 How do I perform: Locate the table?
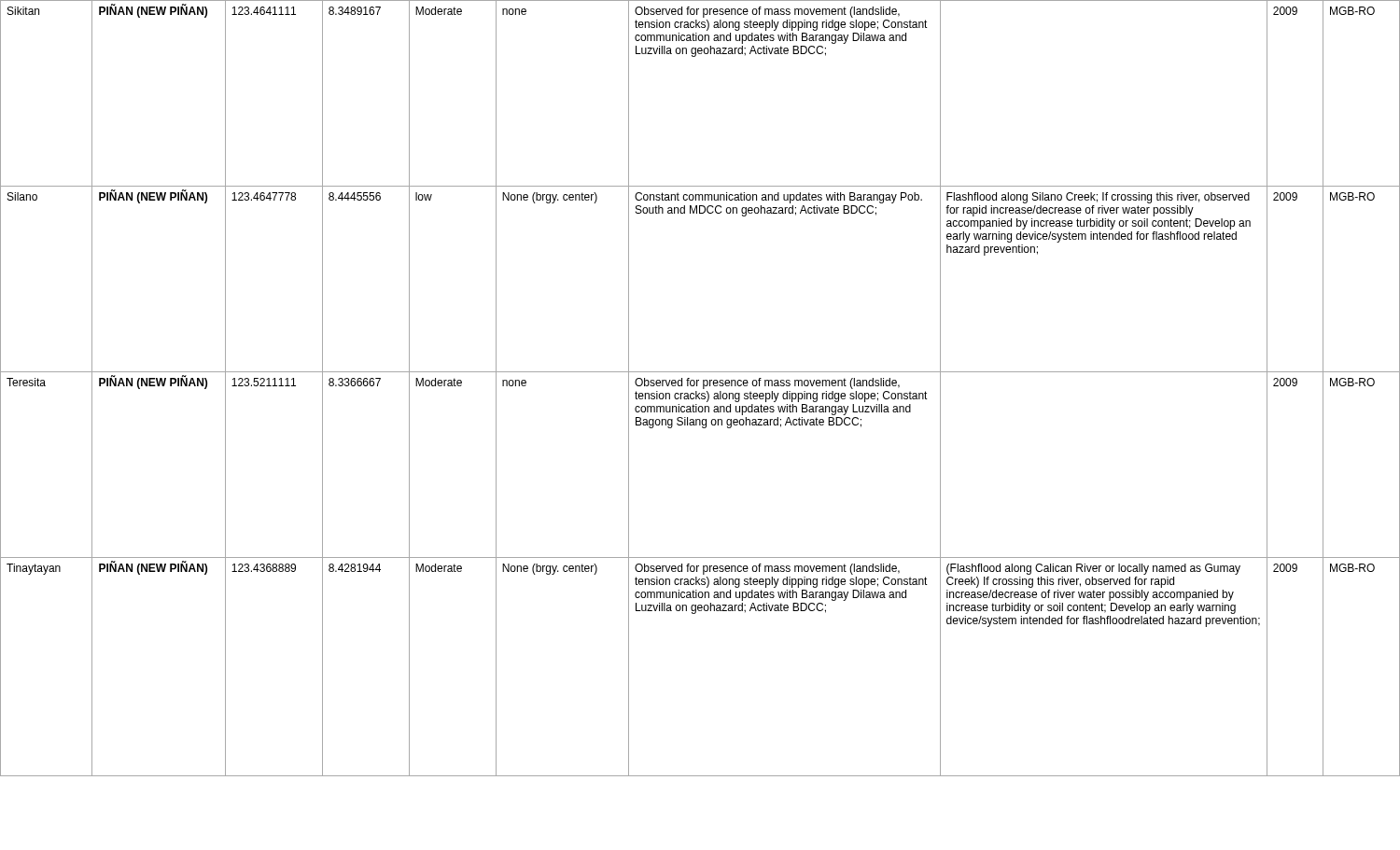pyautogui.click(x=700, y=425)
